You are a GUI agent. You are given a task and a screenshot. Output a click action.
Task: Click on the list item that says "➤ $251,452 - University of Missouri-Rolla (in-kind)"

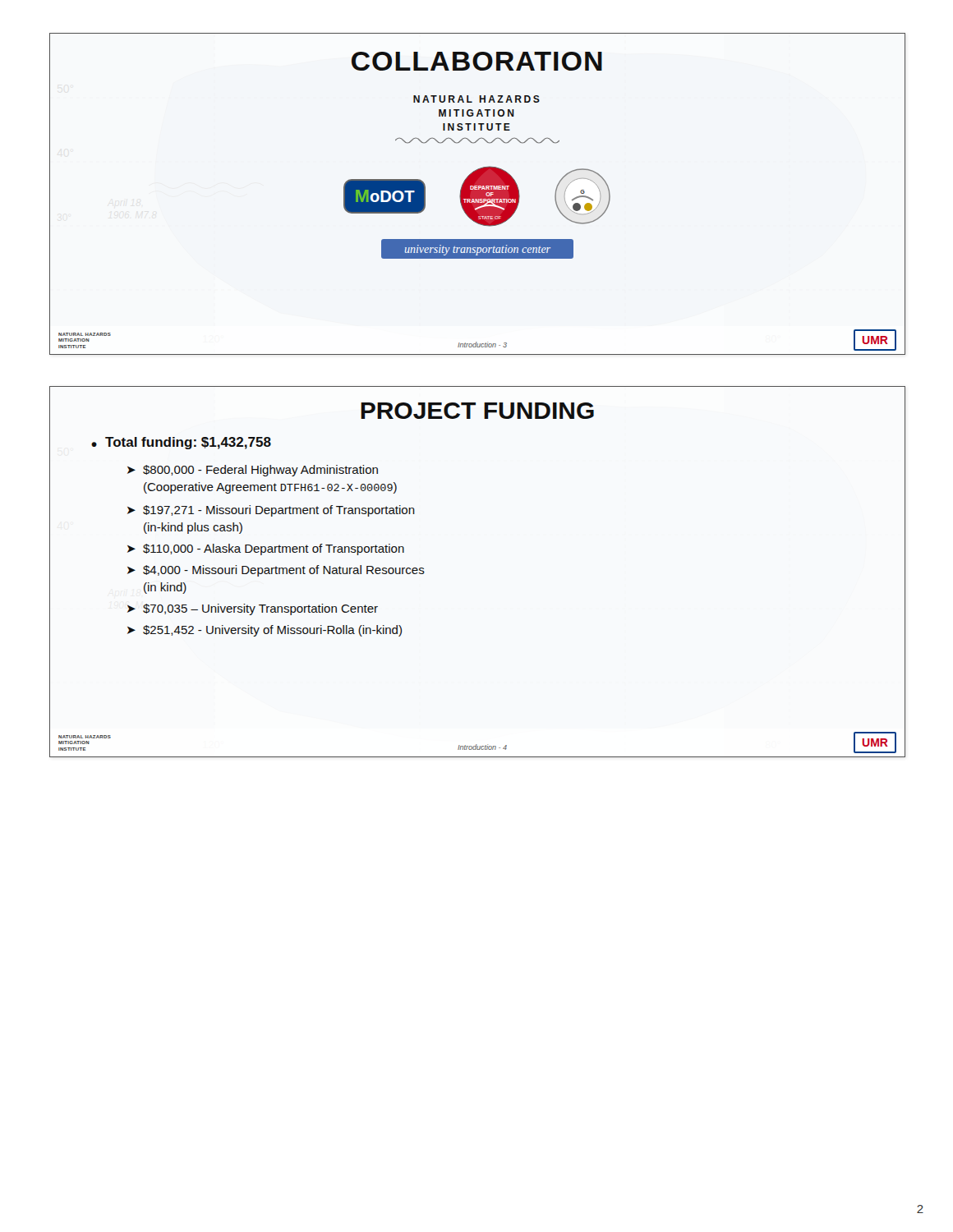click(x=264, y=629)
